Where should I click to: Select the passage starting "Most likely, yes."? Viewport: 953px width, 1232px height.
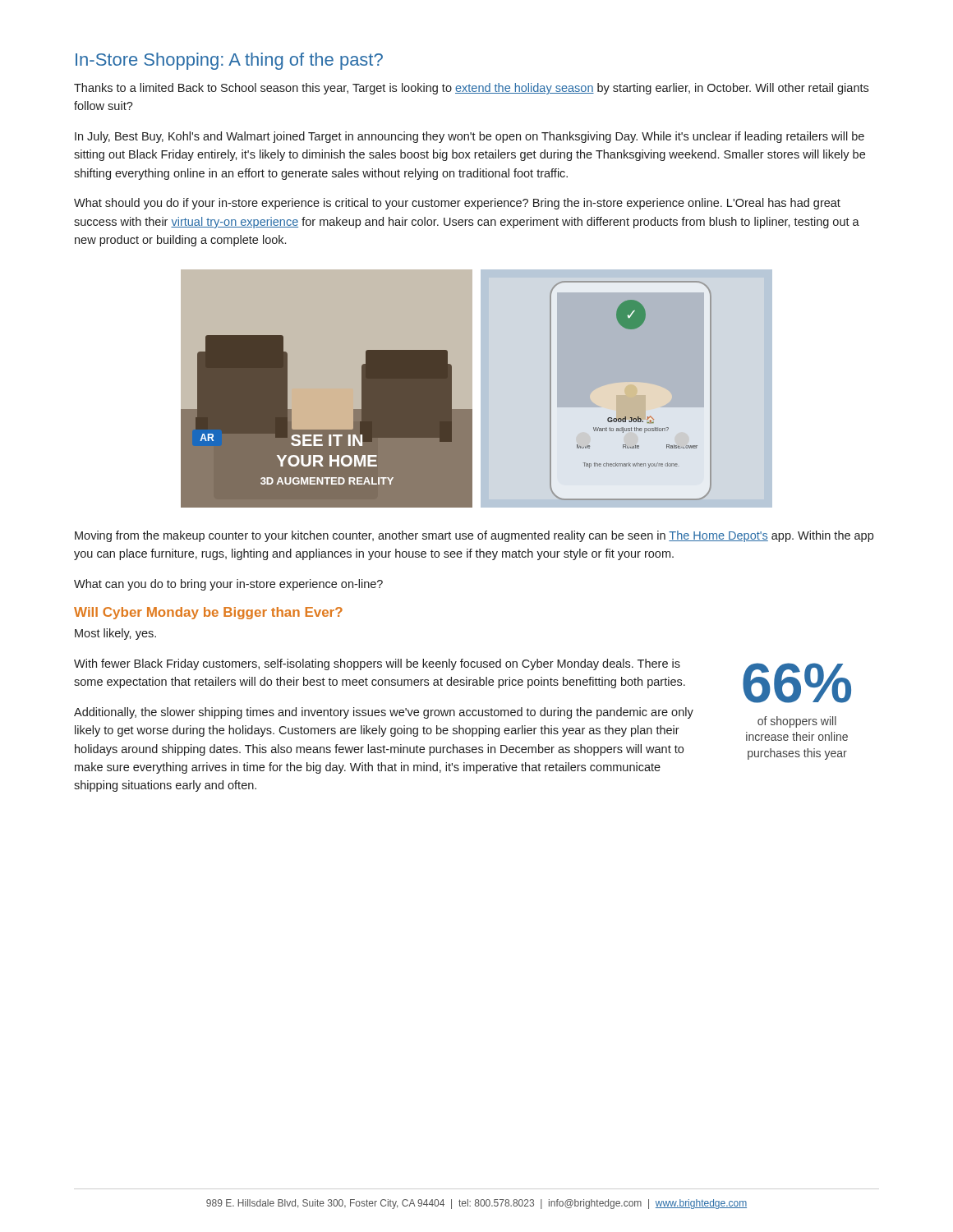pyautogui.click(x=115, y=634)
